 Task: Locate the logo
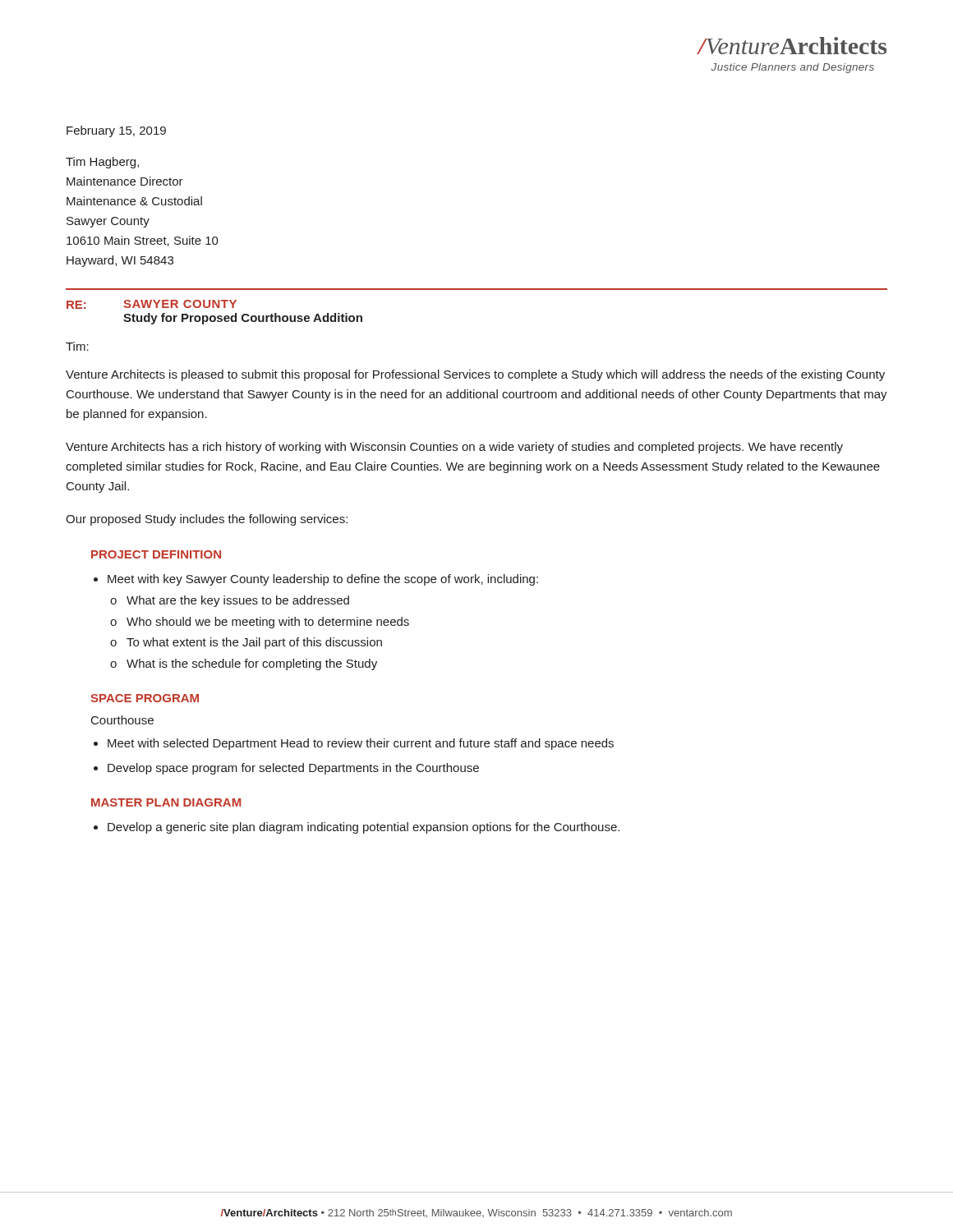point(793,53)
